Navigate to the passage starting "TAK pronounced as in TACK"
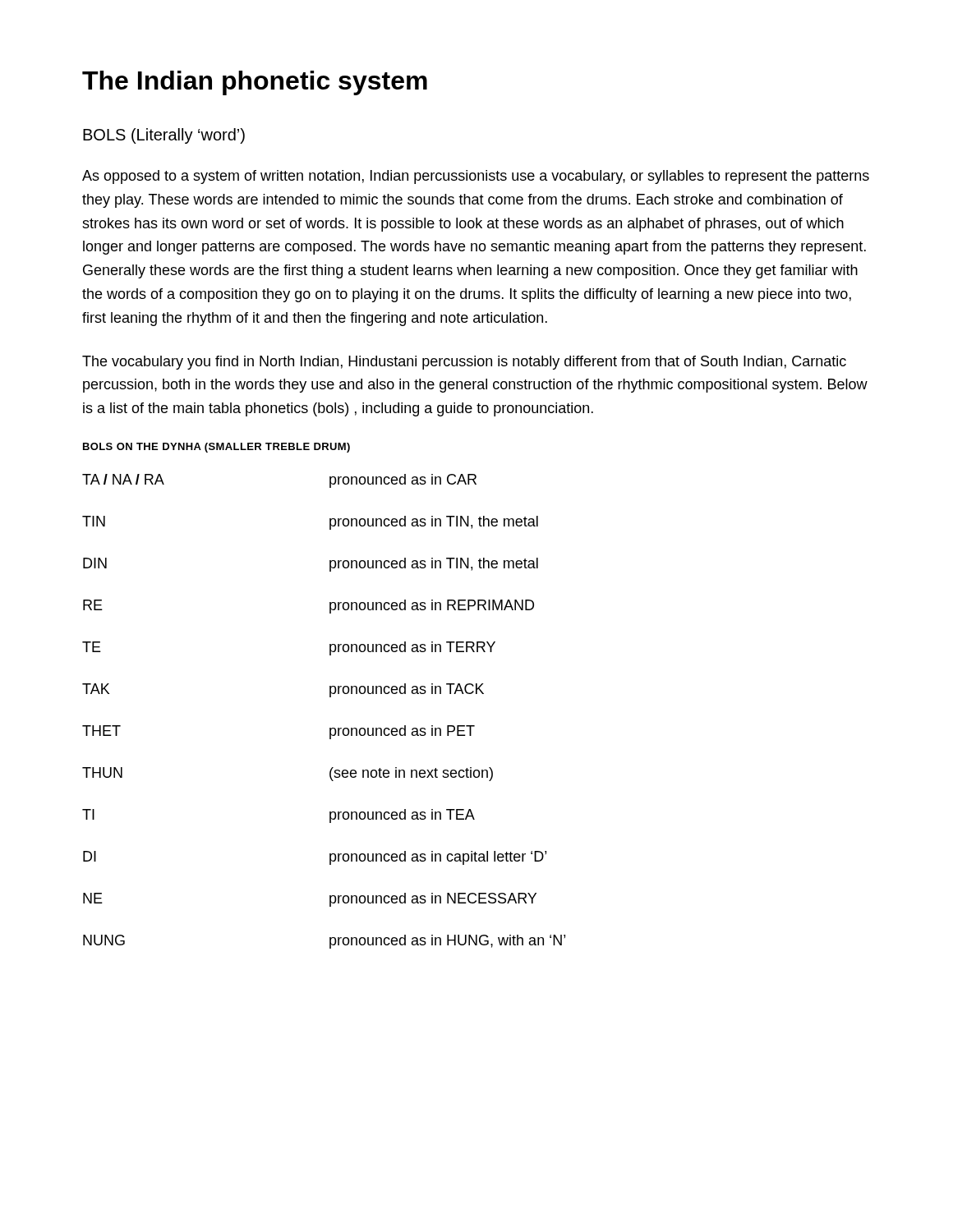953x1232 pixels. [476, 689]
